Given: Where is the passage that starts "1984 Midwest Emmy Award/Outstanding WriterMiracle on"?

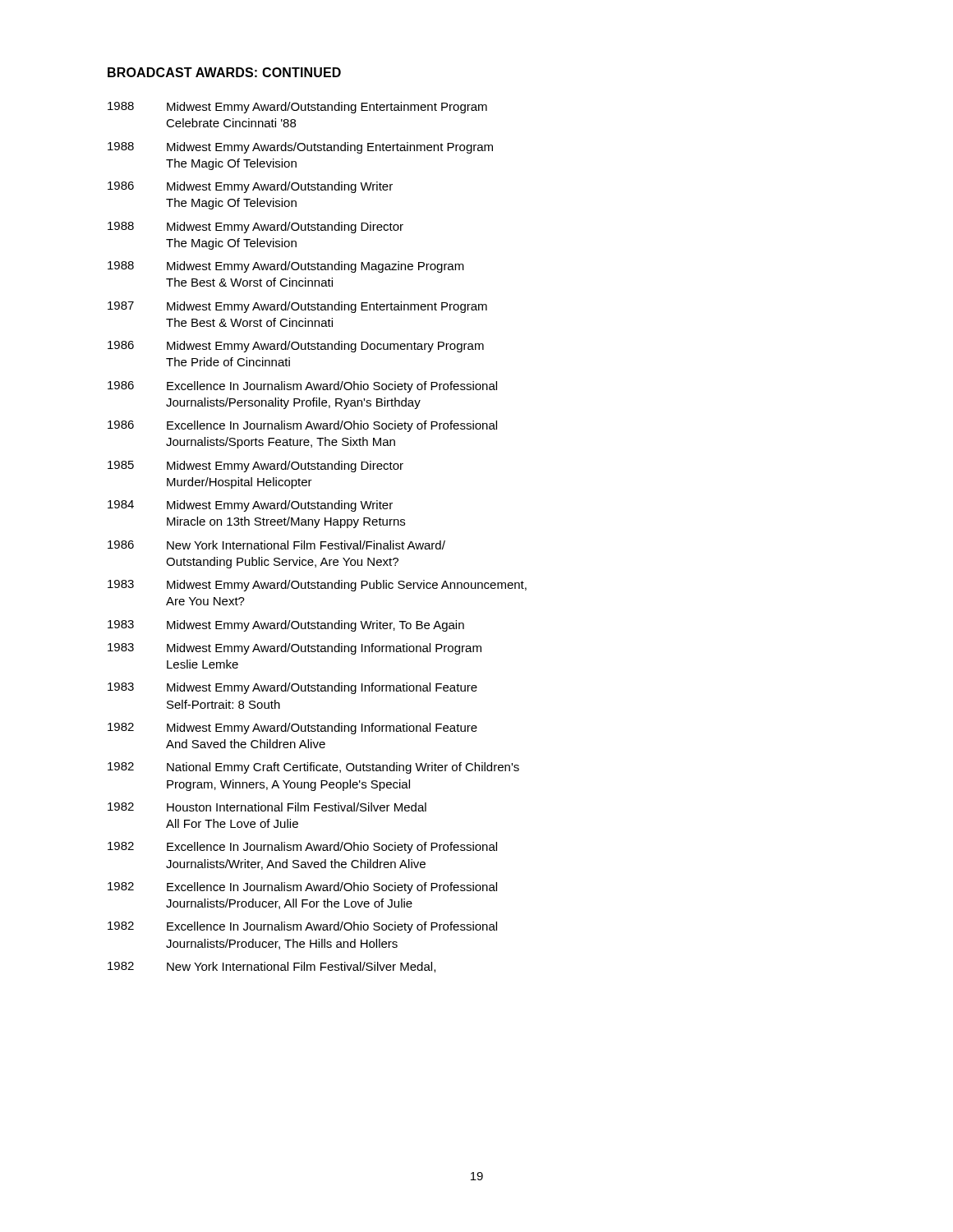Looking at the screenshot, I should click(x=256, y=513).
